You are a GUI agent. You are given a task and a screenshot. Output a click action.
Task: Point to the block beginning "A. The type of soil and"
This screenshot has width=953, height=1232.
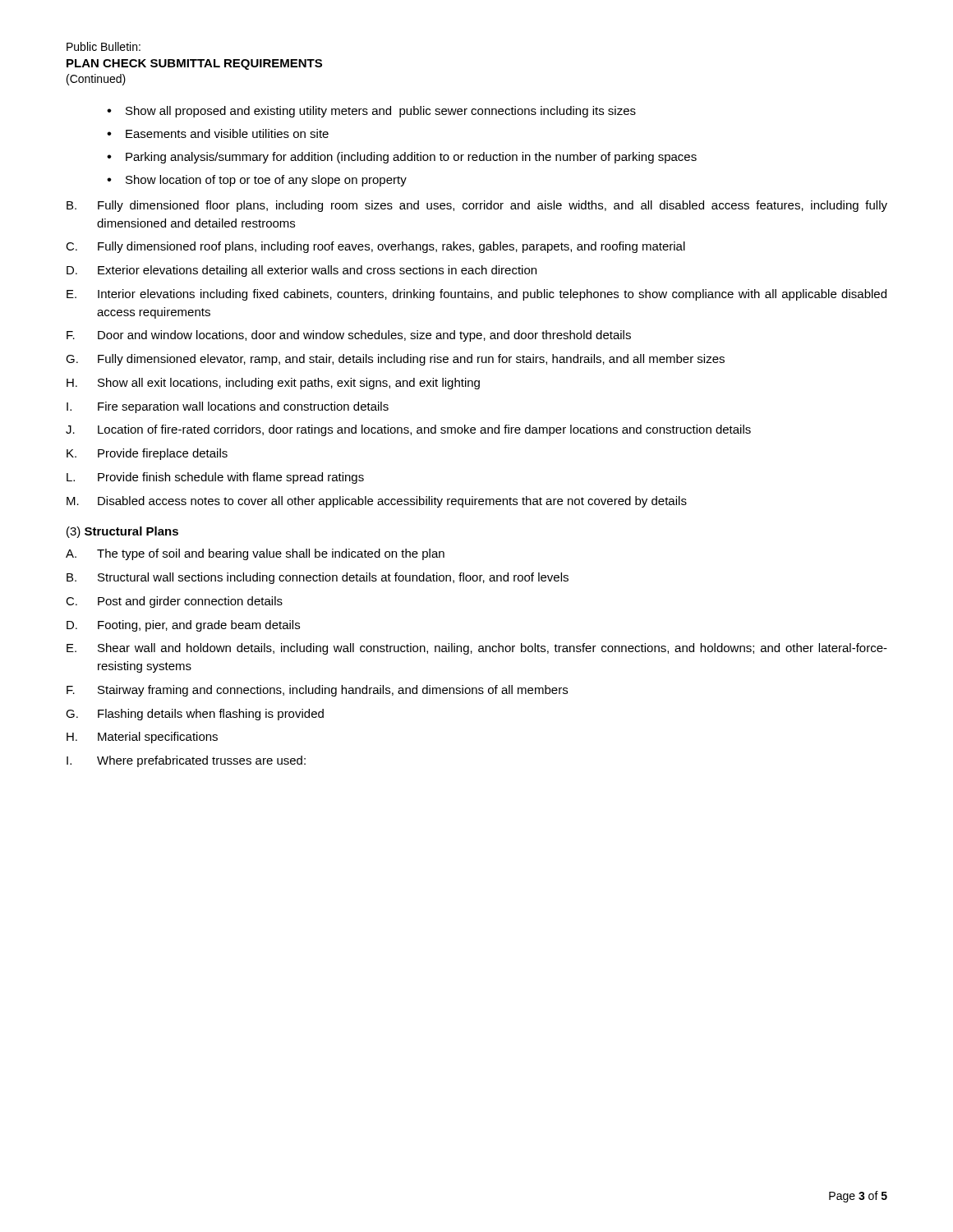[x=255, y=554]
